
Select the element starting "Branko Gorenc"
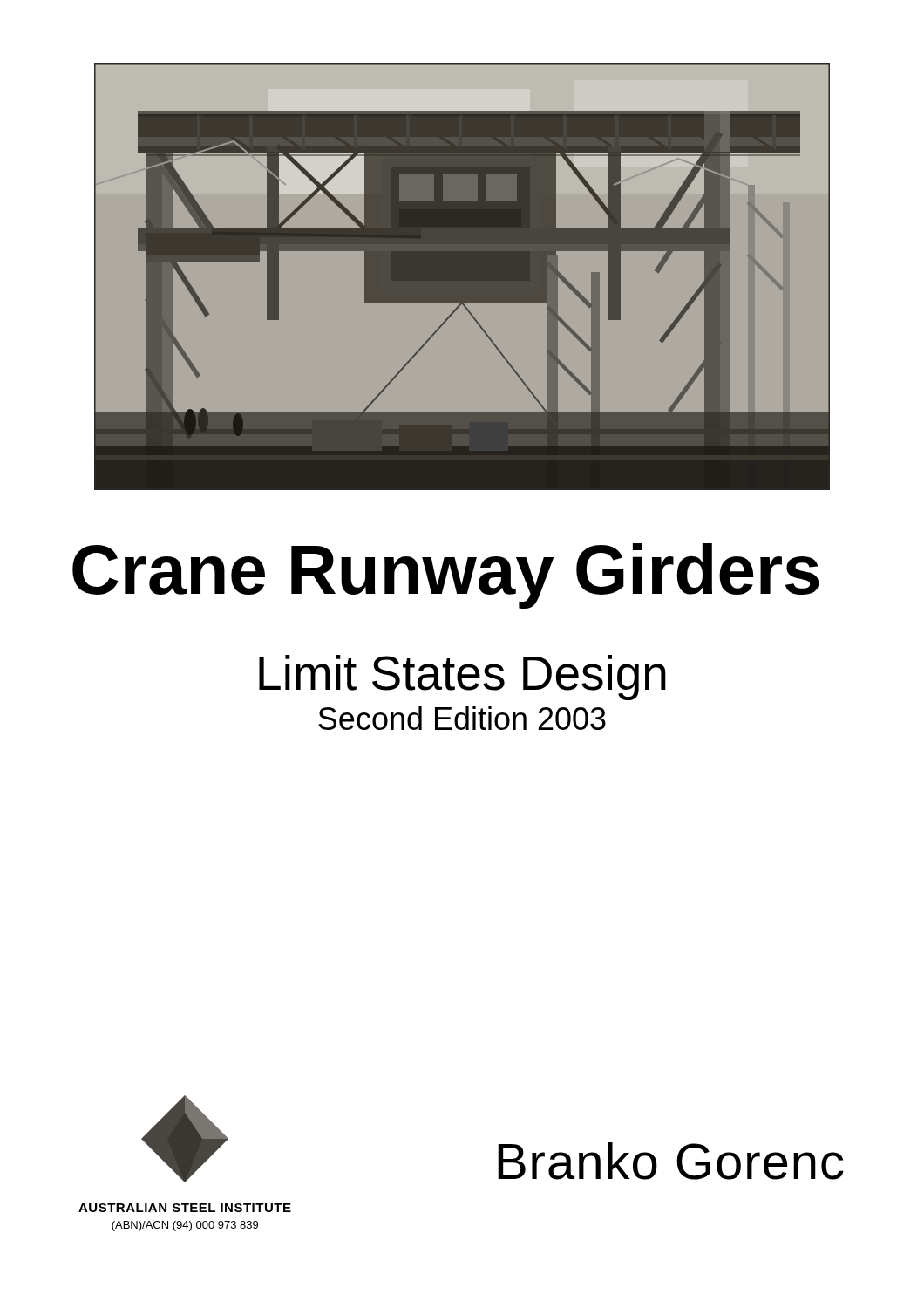coord(670,1161)
